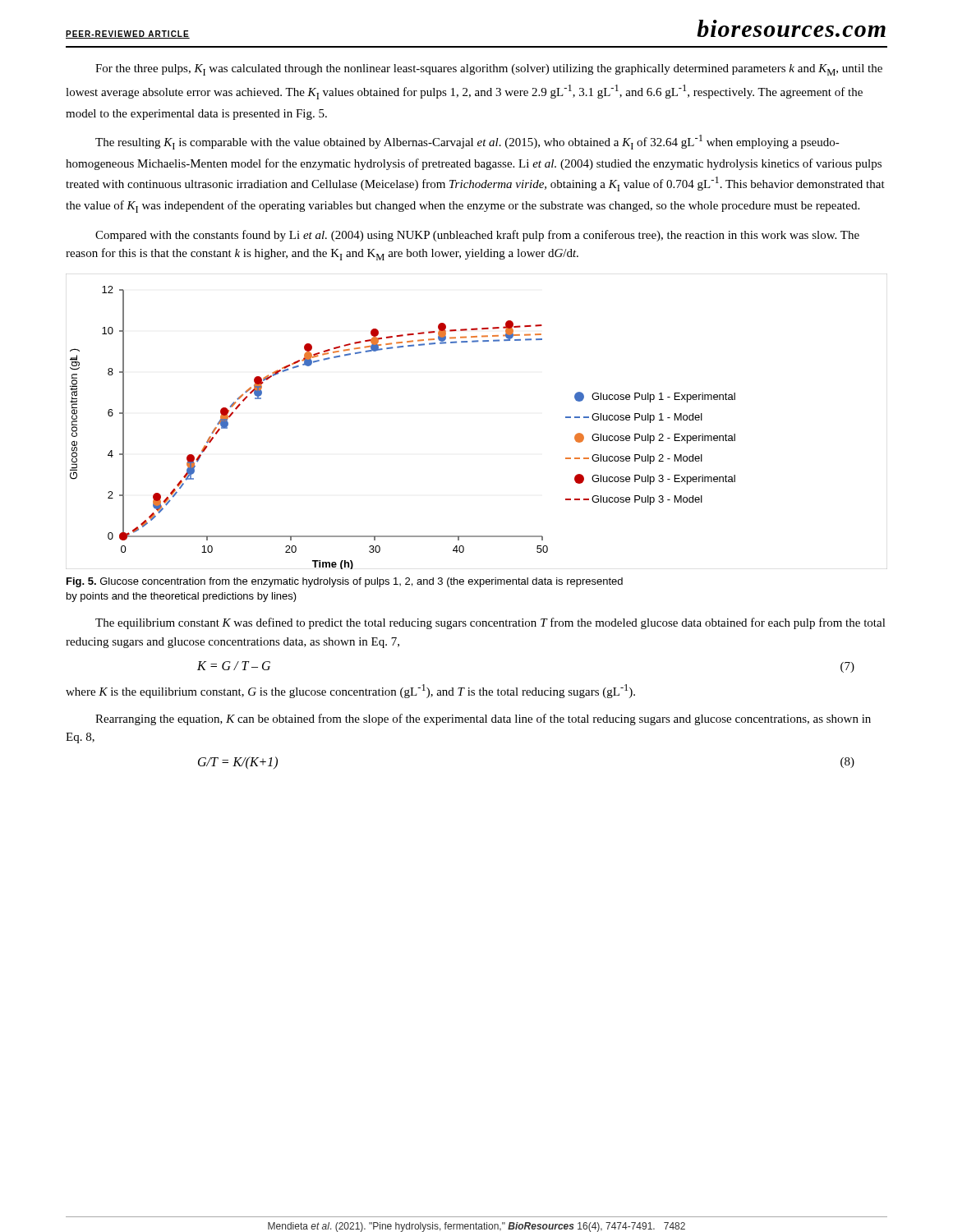Viewport: 953px width, 1232px height.
Task: Click on the text block that says "Compared with the constants found by Li et"
Action: (x=476, y=245)
